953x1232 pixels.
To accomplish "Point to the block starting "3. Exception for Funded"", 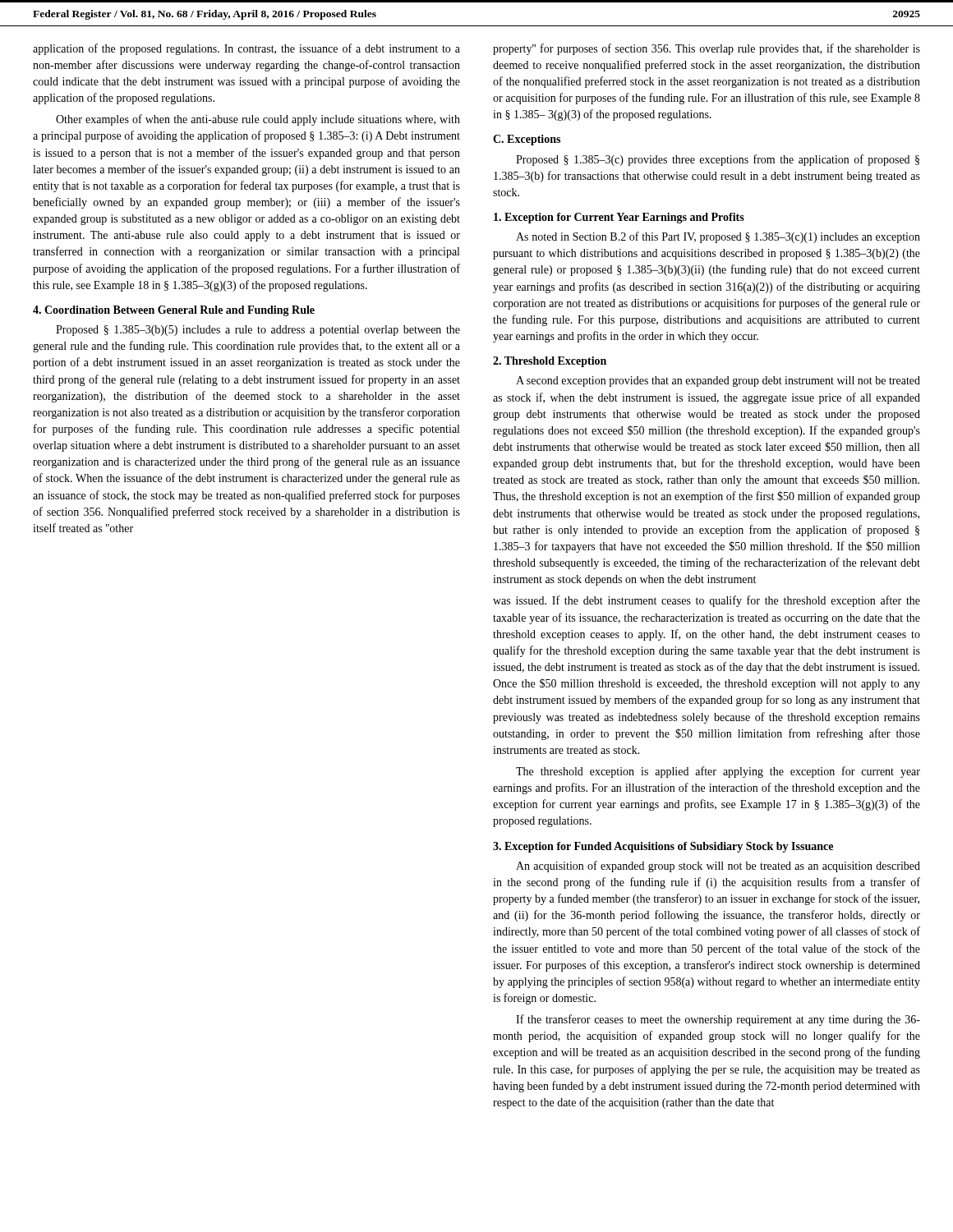I will click(x=663, y=846).
